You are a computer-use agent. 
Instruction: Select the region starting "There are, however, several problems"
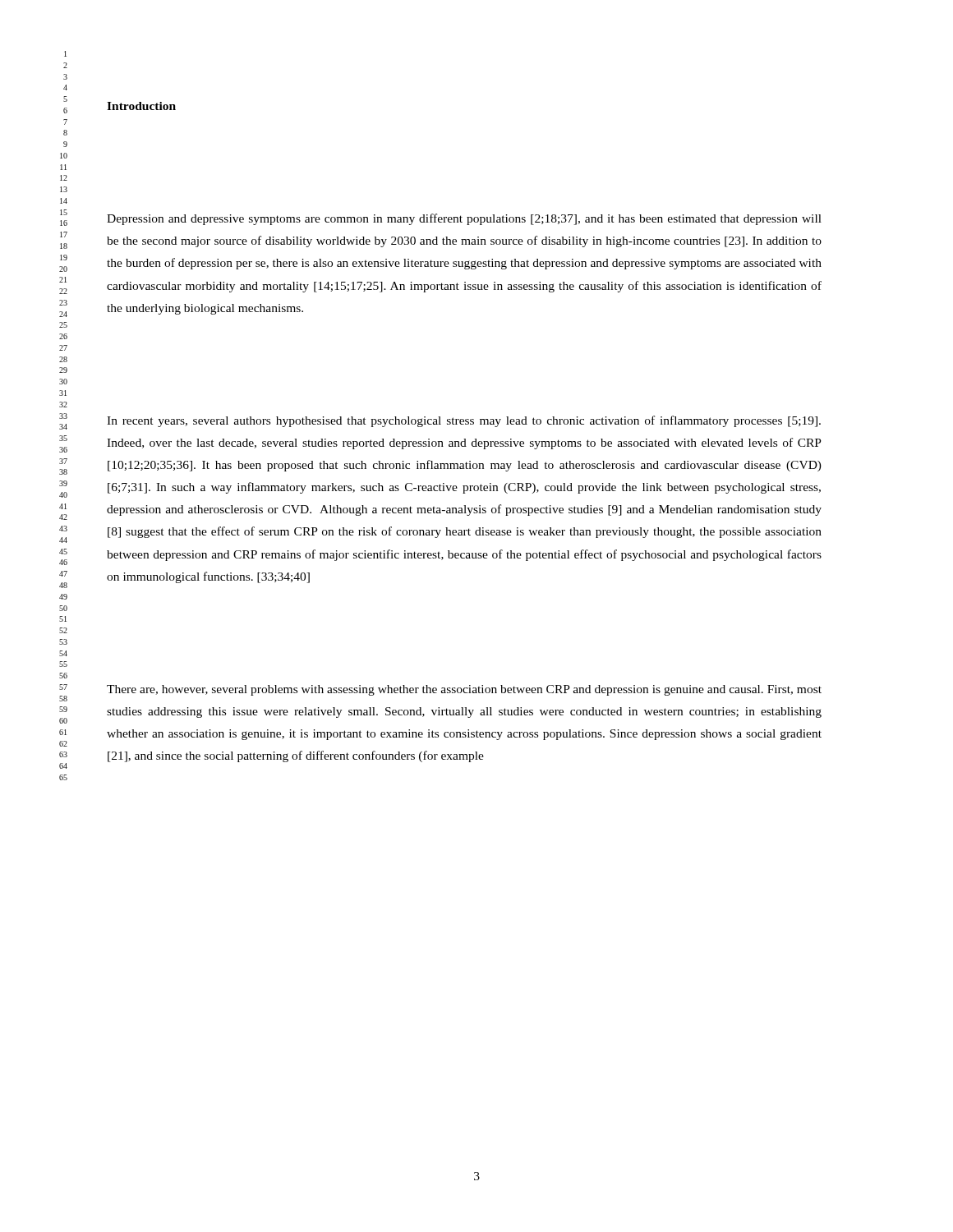(464, 722)
